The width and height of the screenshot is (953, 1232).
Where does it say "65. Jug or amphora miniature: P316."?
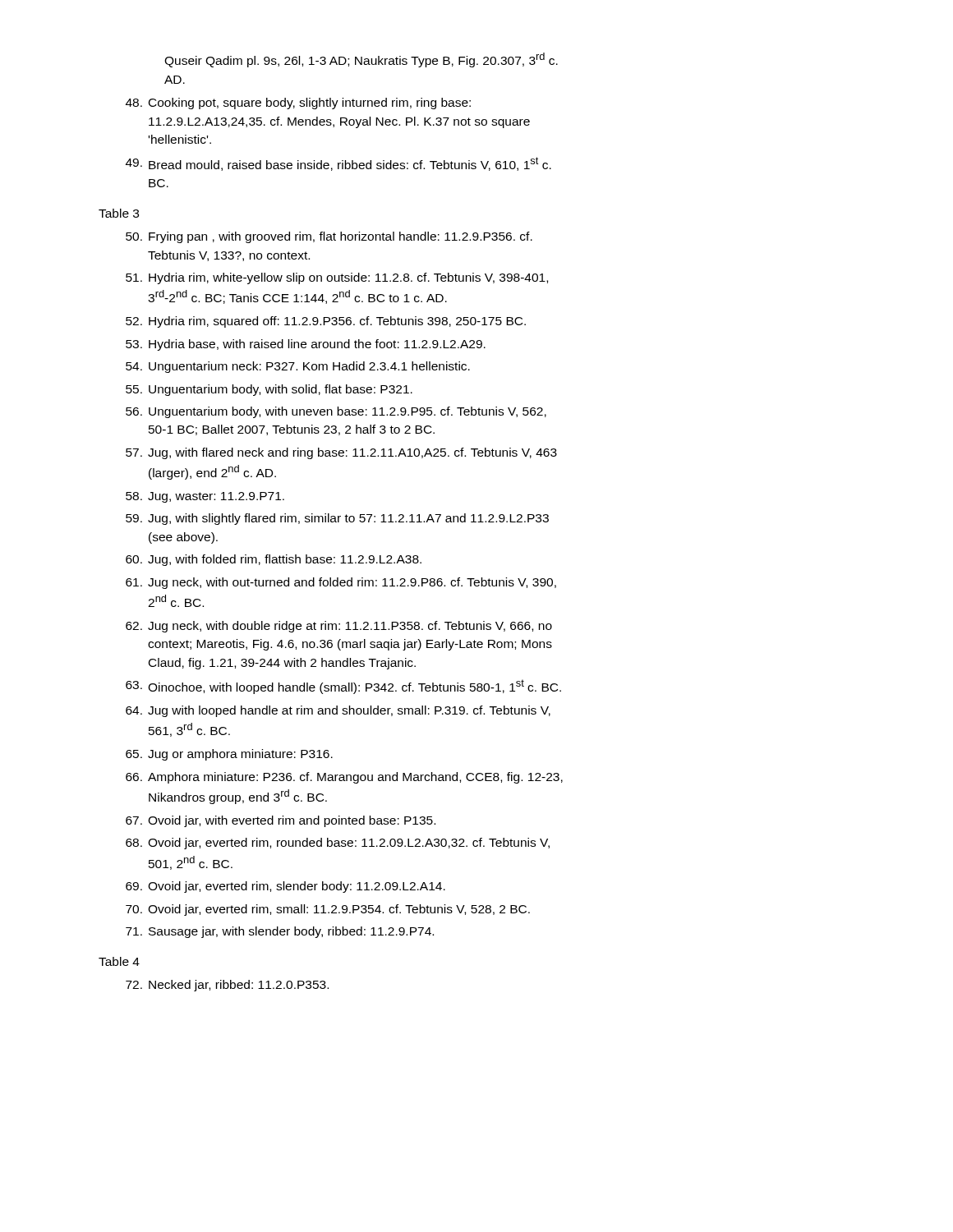(229, 755)
